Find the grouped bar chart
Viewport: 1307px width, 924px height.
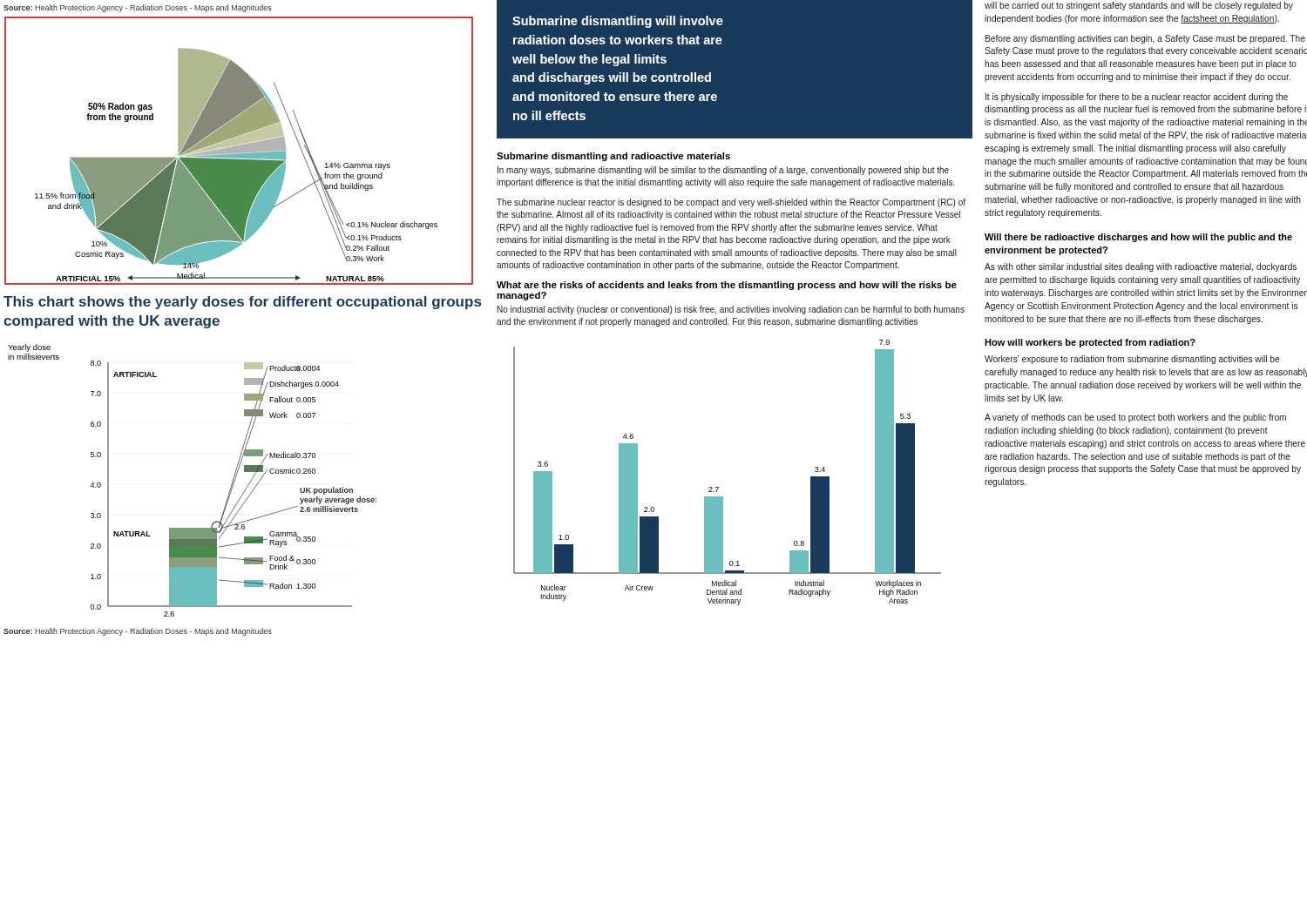coord(728,477)
